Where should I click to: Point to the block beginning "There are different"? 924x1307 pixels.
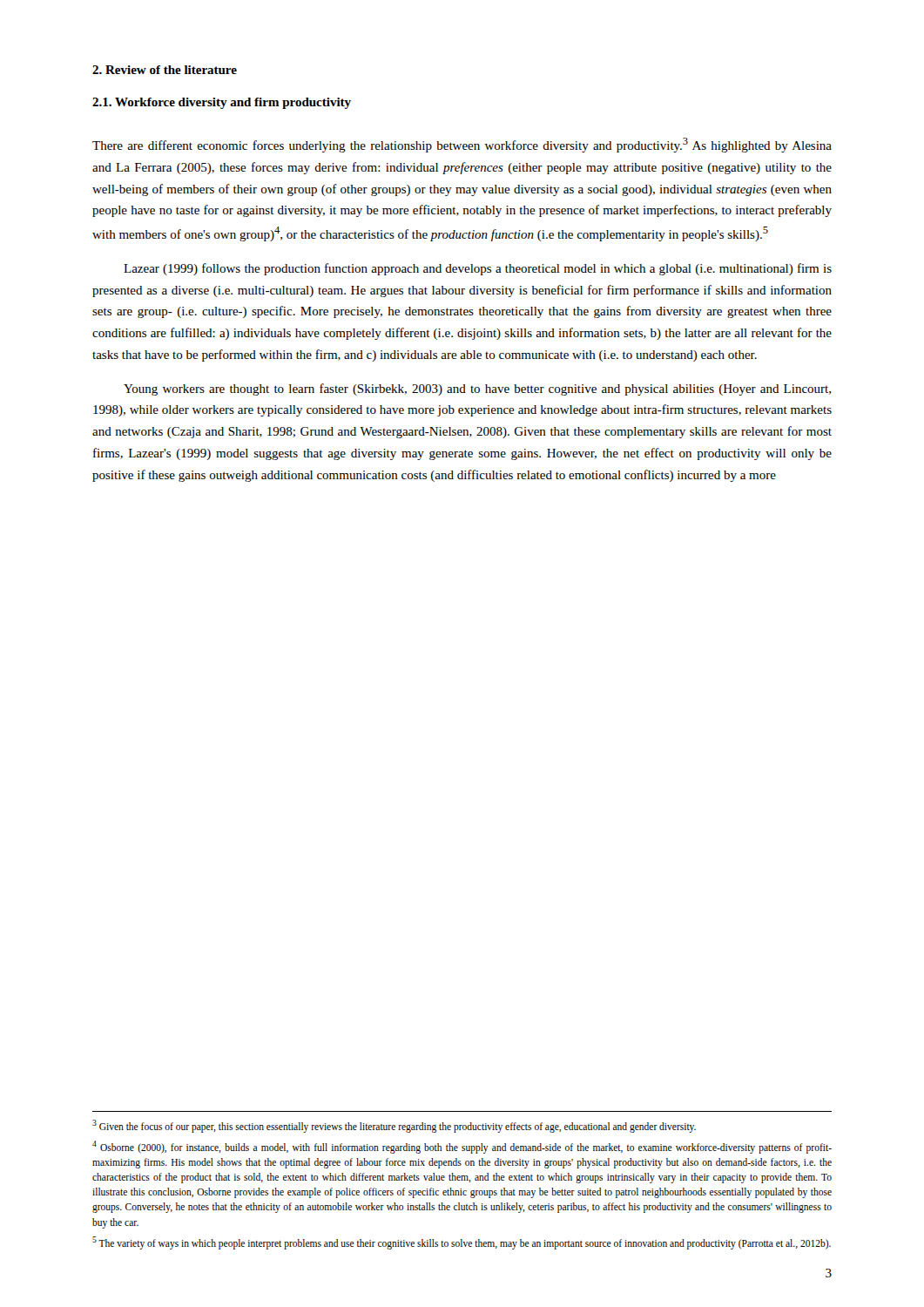tap(462, 188)
